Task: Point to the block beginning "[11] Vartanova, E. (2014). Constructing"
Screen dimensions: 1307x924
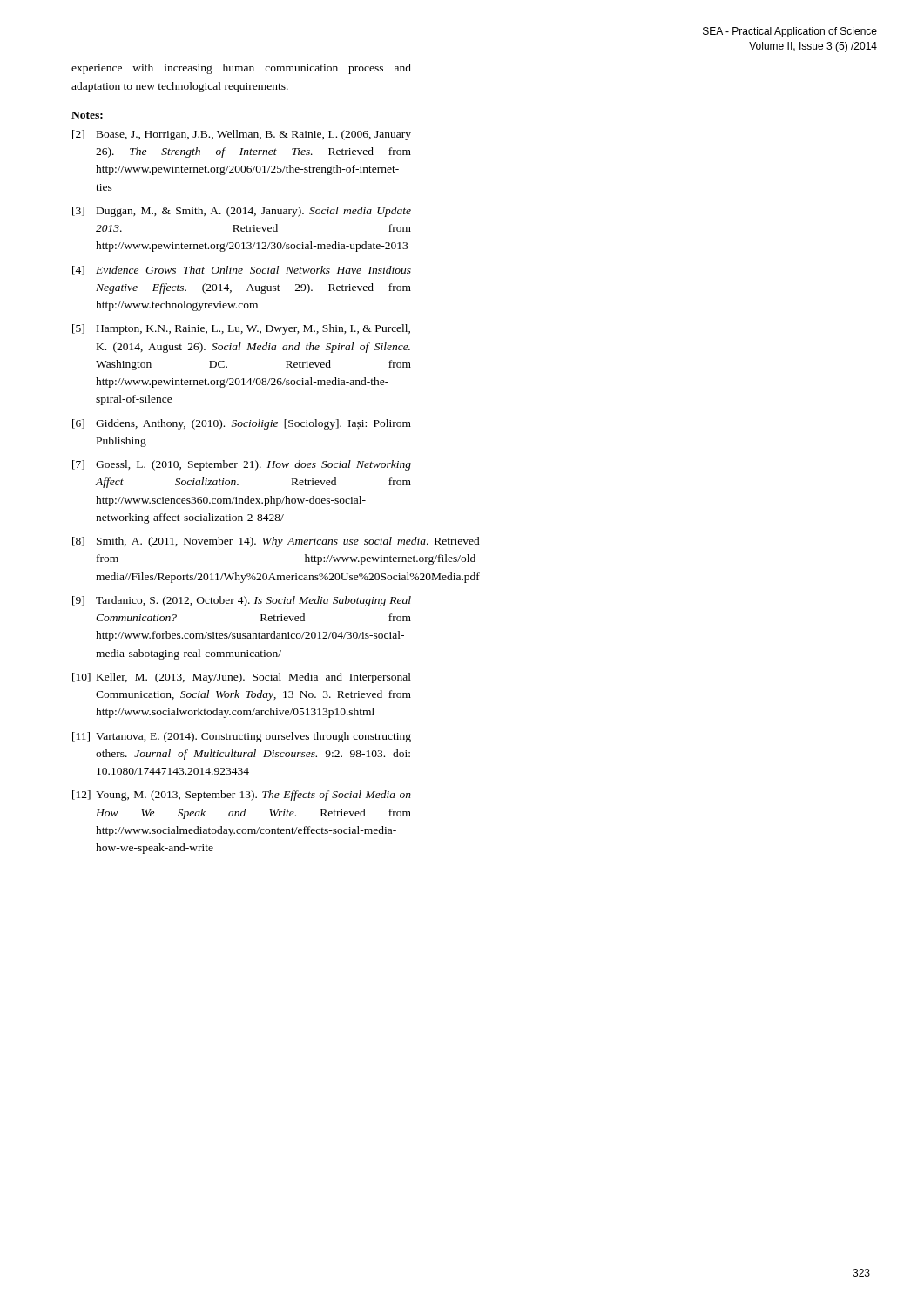Action: pyautogui.click(x=241, y=754)
